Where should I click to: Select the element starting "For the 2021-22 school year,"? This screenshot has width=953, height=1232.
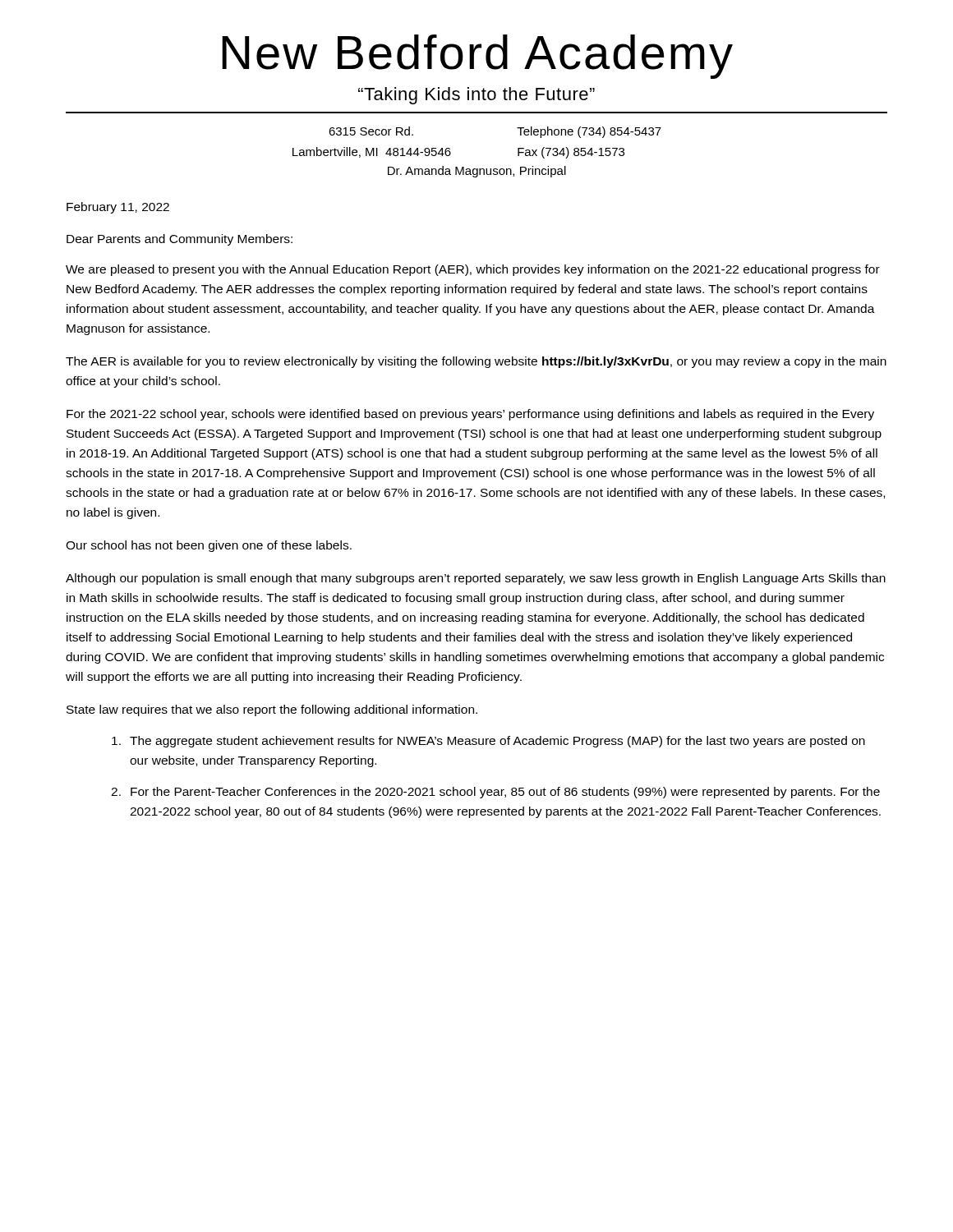476,463
